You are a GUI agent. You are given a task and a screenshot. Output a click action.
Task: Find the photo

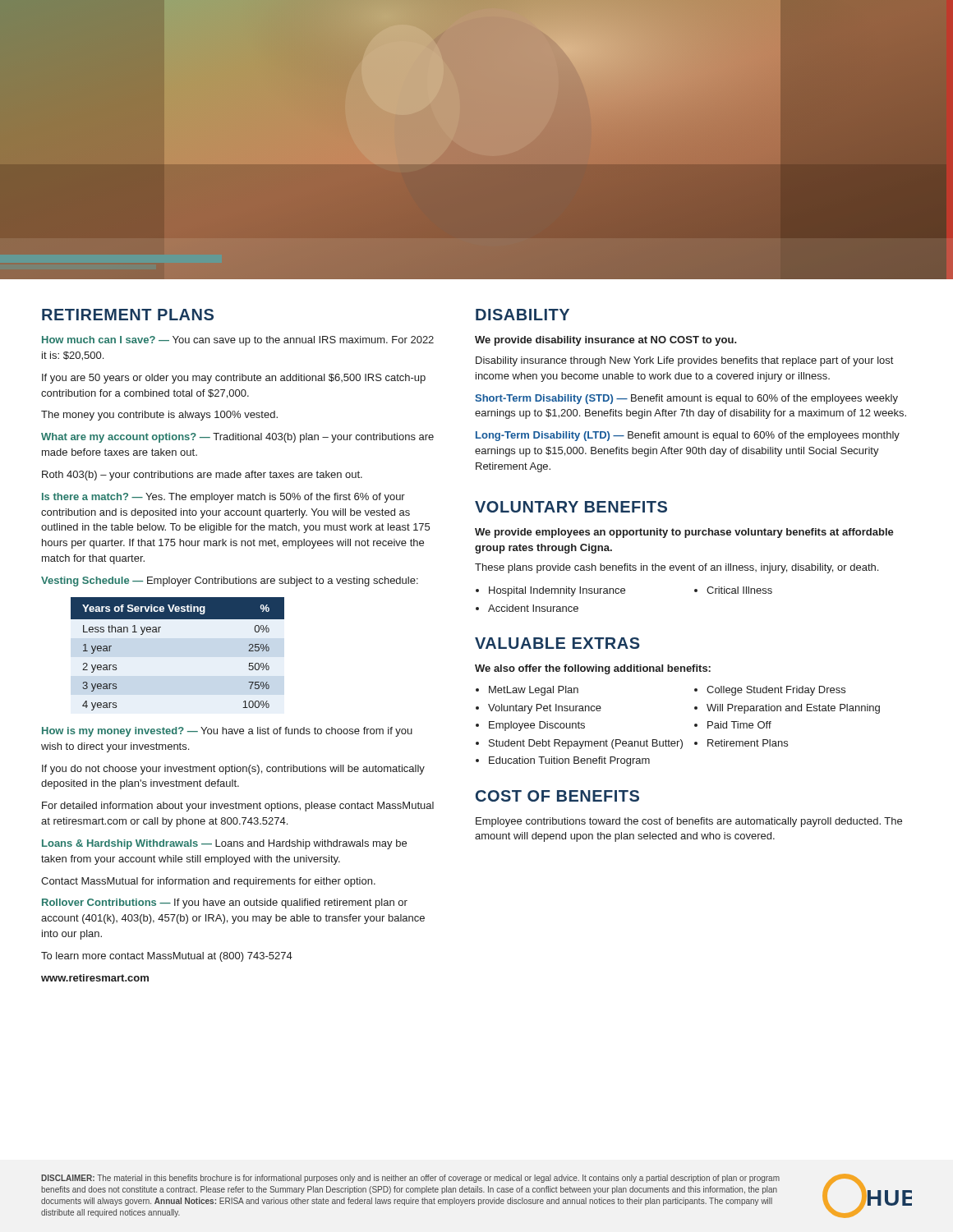pos(476,140)
